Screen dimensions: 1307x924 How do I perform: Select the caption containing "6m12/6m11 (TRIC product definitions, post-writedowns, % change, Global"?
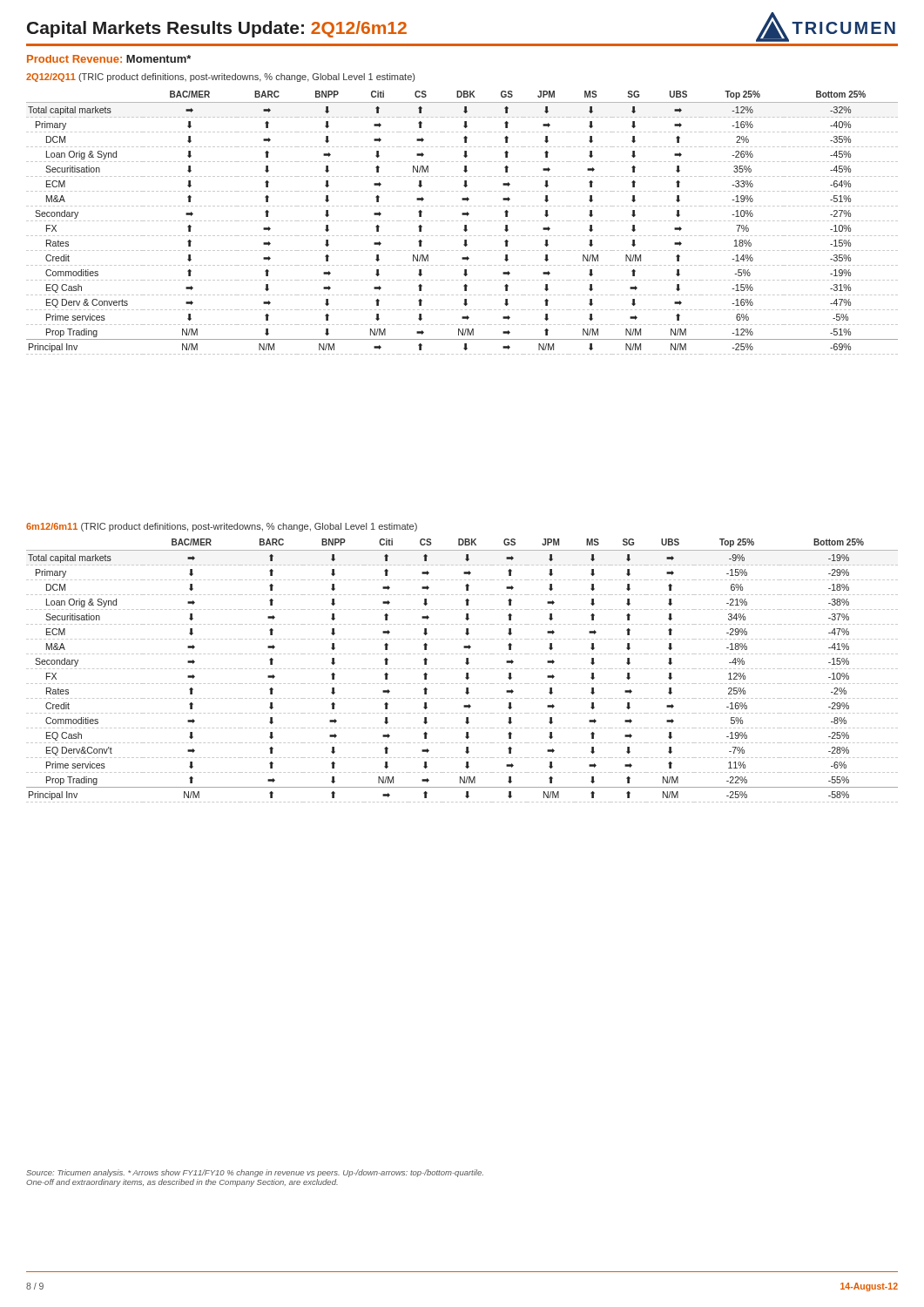[222, 526]
